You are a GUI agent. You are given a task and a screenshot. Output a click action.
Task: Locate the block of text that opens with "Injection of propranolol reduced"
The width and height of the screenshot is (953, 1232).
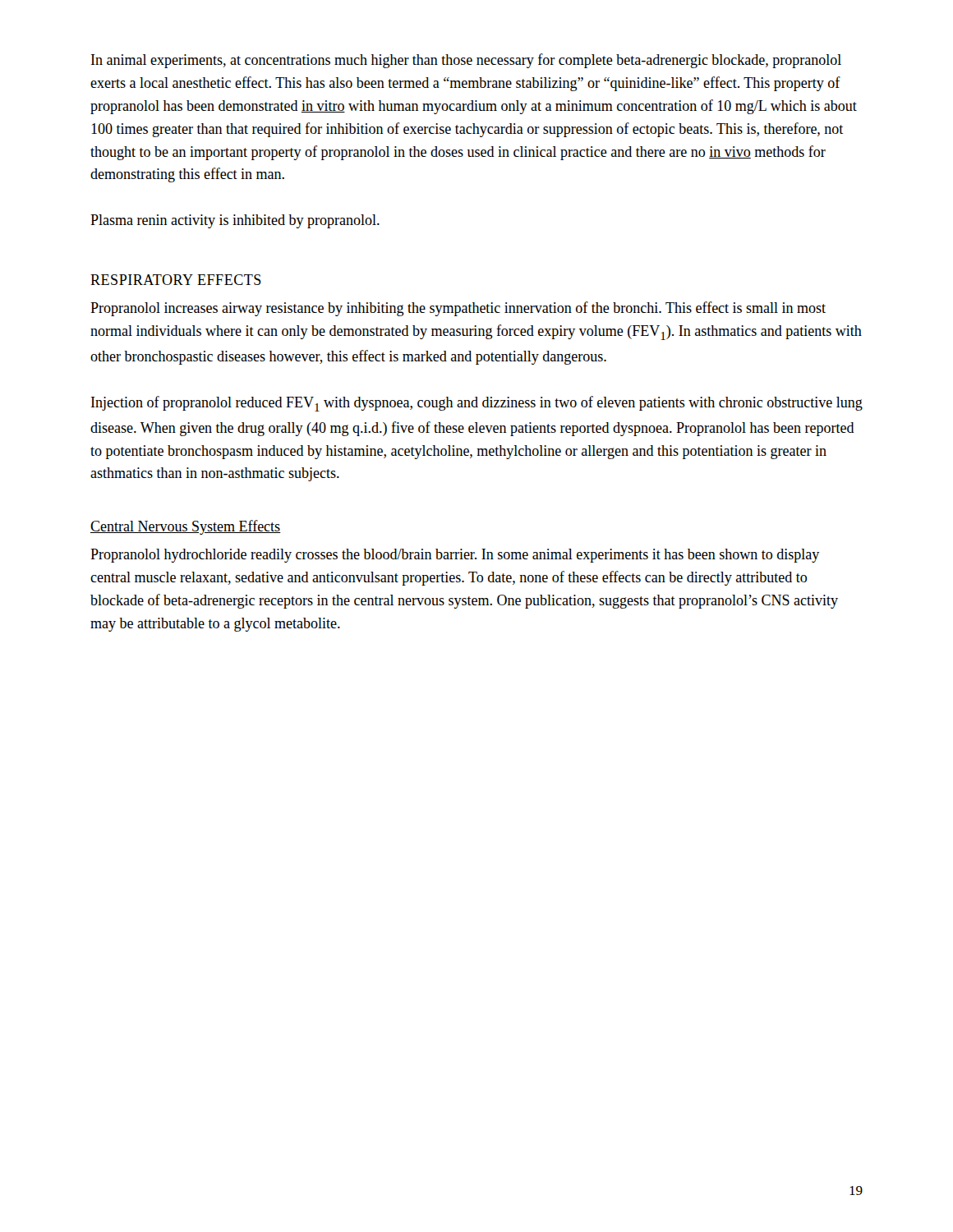point(476,438)
